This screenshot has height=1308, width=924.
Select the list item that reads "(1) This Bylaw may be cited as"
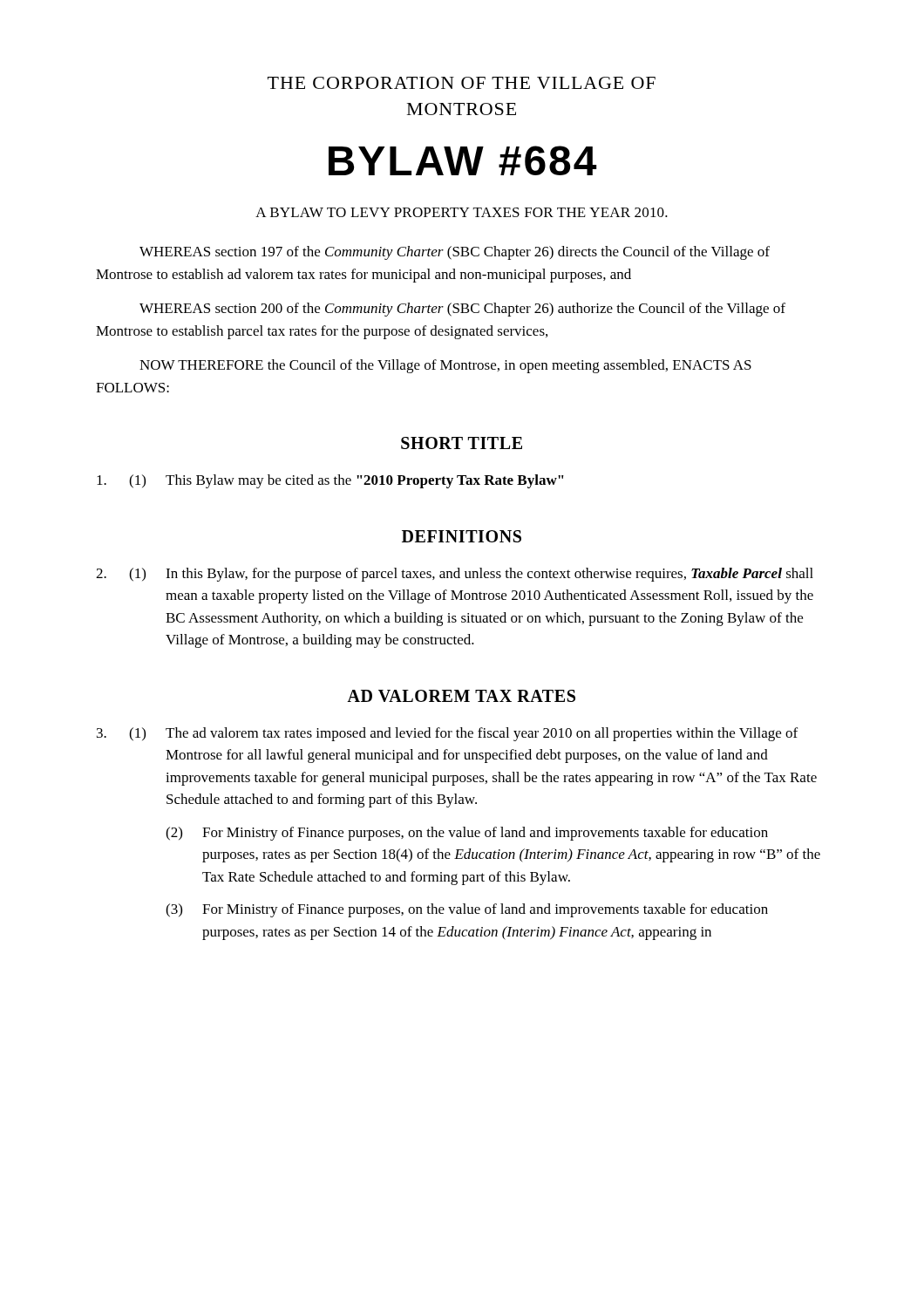point(462,481)
